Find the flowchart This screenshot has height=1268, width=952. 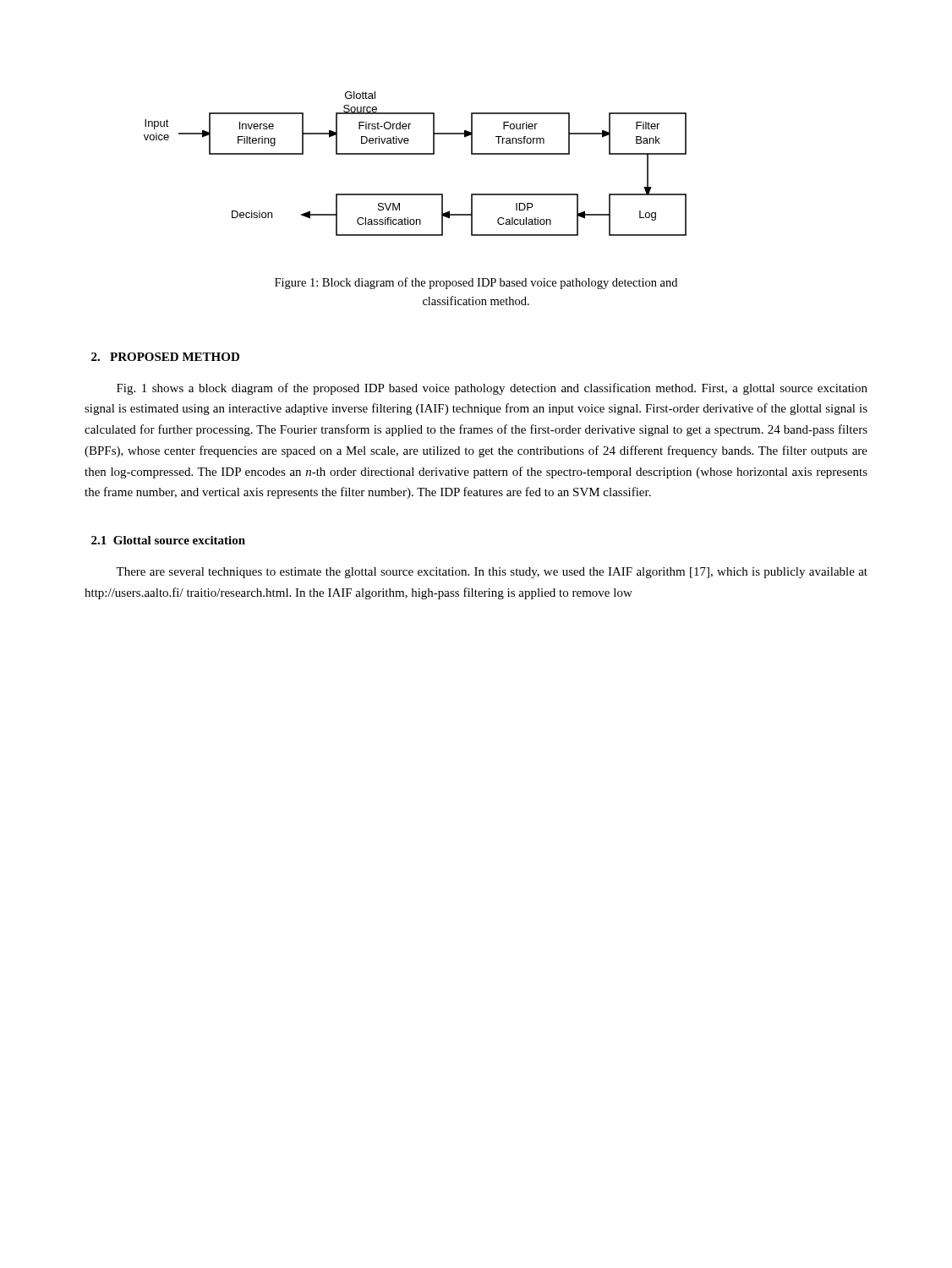(x=476, y=156)
